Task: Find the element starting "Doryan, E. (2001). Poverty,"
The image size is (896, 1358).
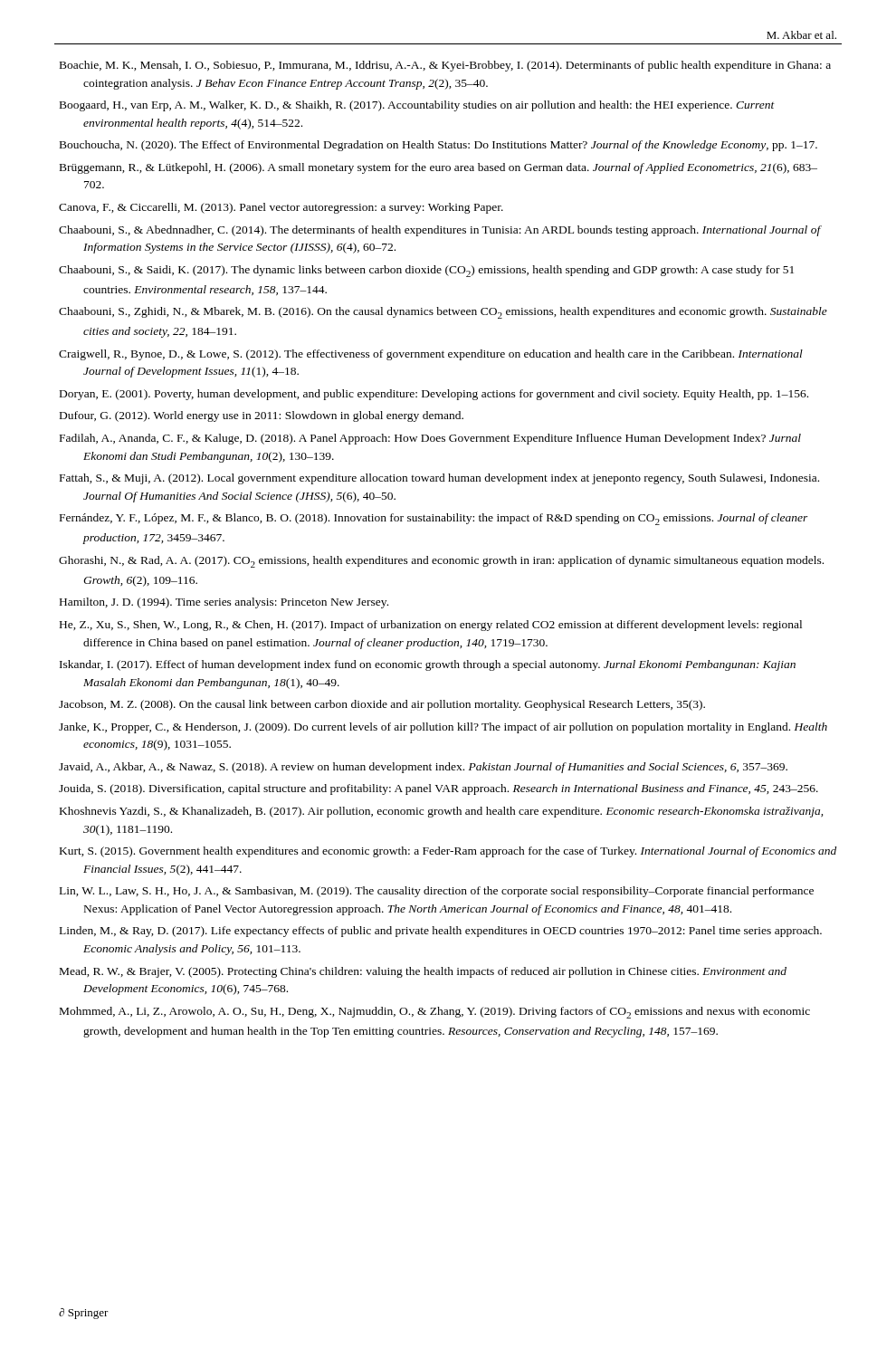Action: click(434, 393)
